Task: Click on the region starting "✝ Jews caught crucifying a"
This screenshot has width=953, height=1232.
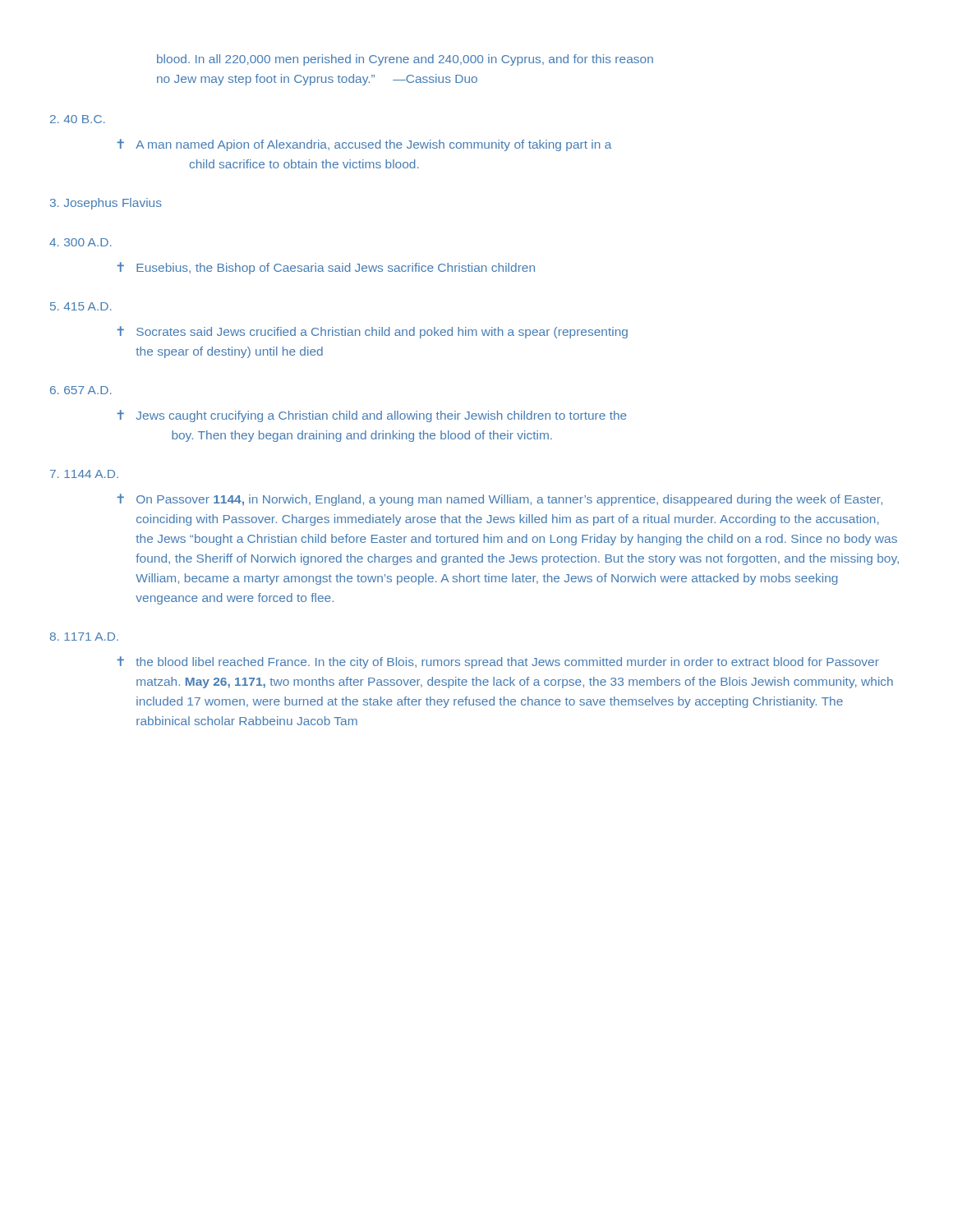Action: (507, 426)
